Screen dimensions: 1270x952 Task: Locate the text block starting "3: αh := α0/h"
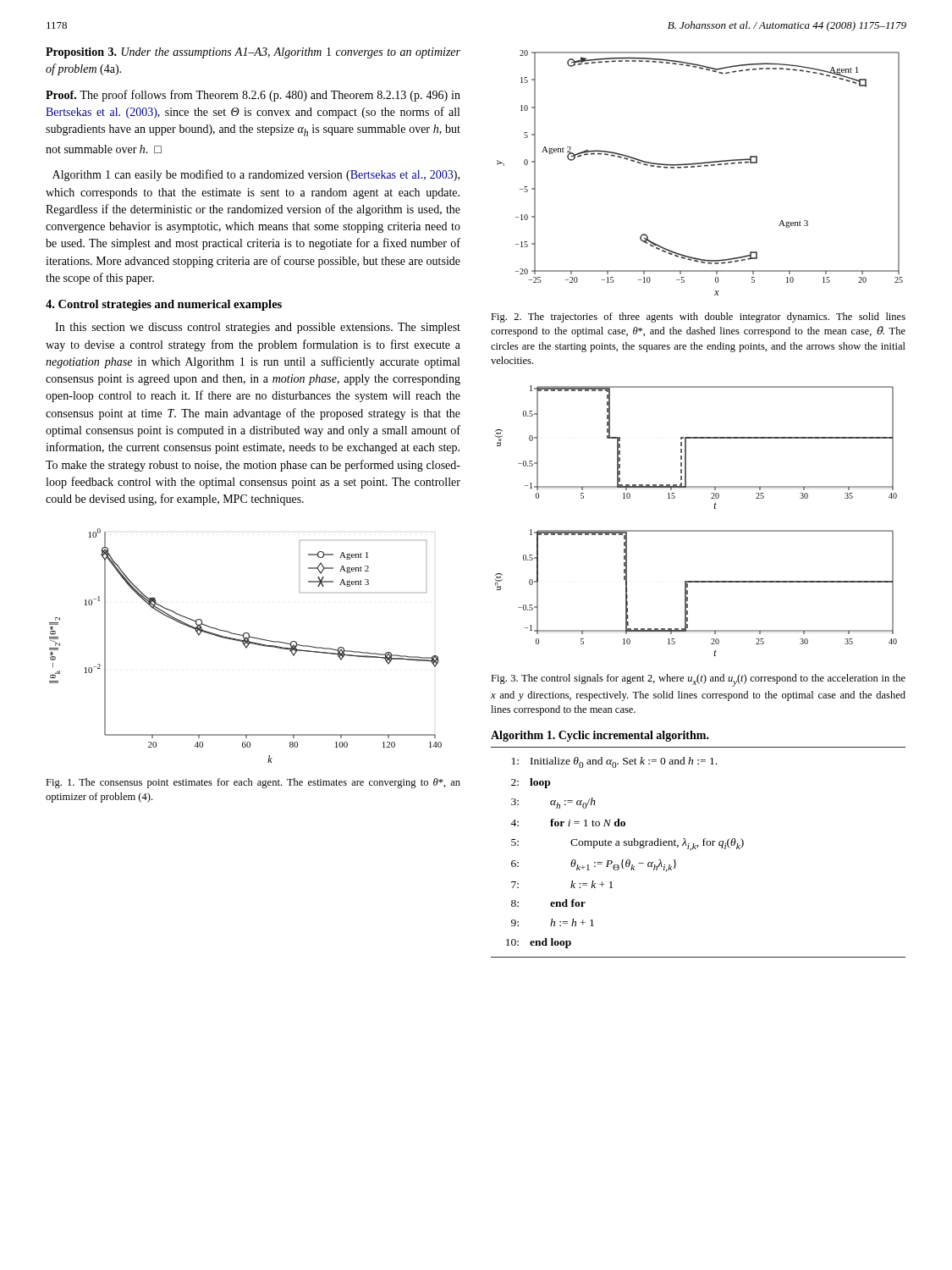[x=543, y=803]
